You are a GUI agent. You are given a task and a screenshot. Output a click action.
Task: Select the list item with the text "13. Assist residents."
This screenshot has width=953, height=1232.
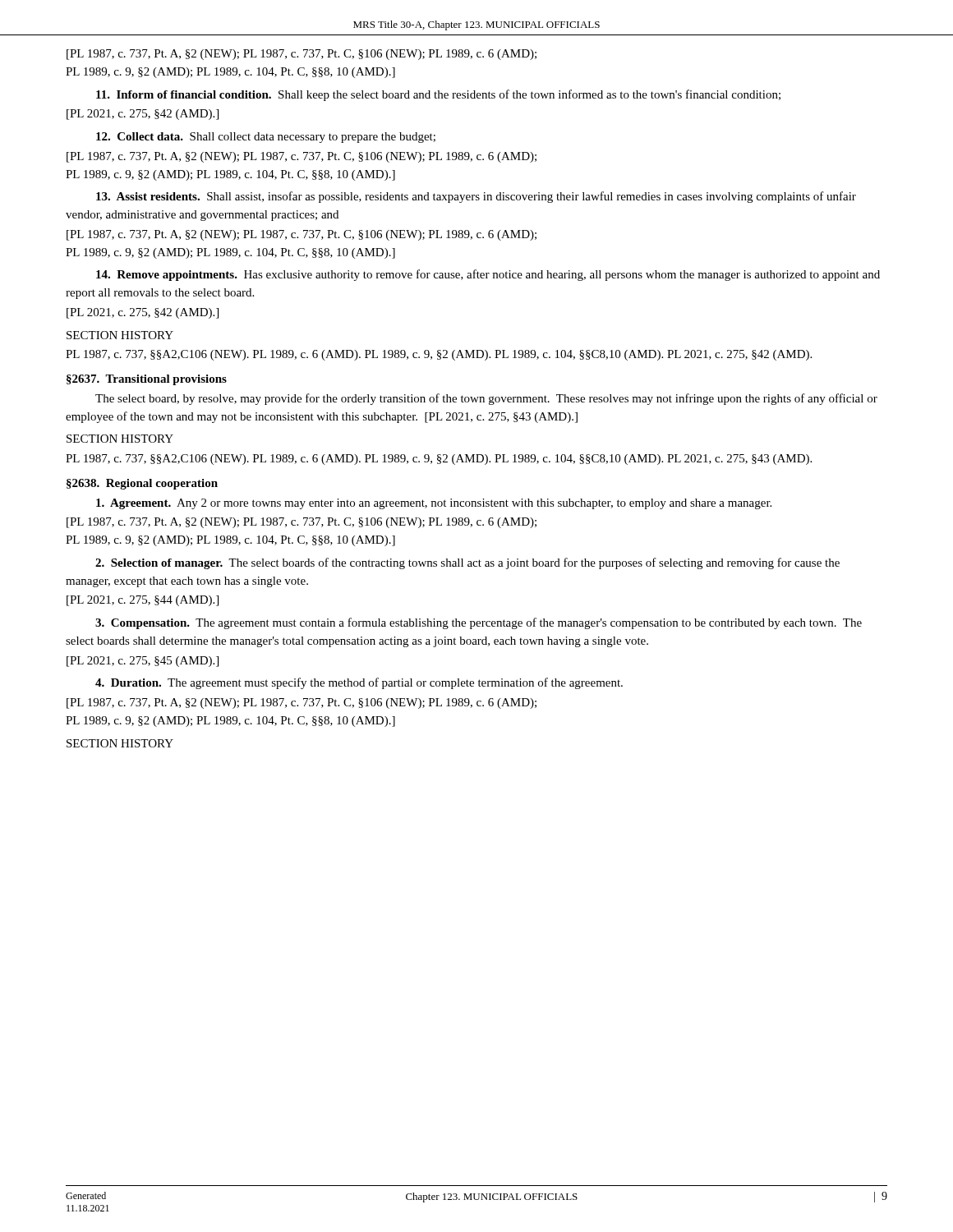[x=461, y=205]
